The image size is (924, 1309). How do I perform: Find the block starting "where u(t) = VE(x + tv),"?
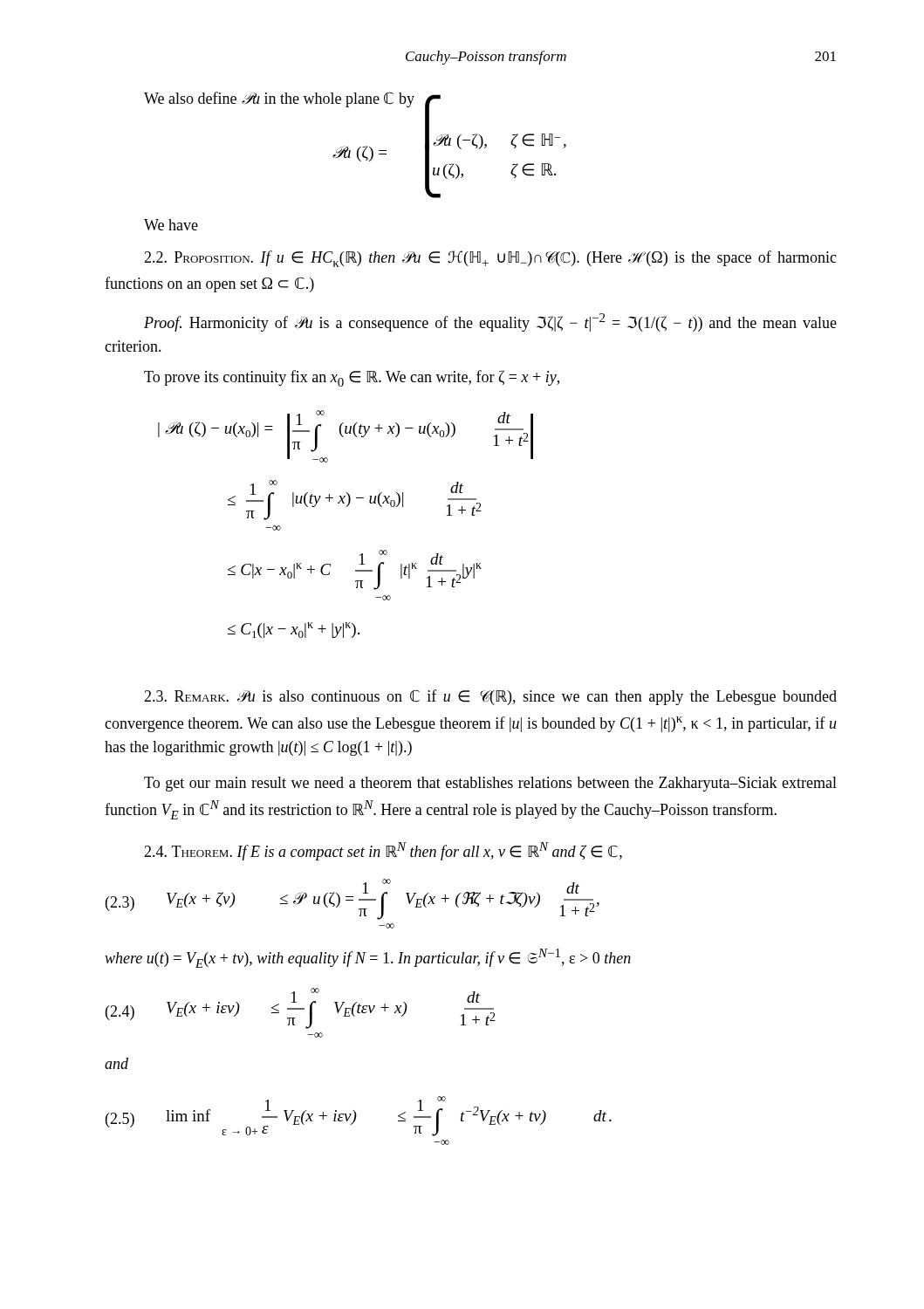tap(471, 959)
